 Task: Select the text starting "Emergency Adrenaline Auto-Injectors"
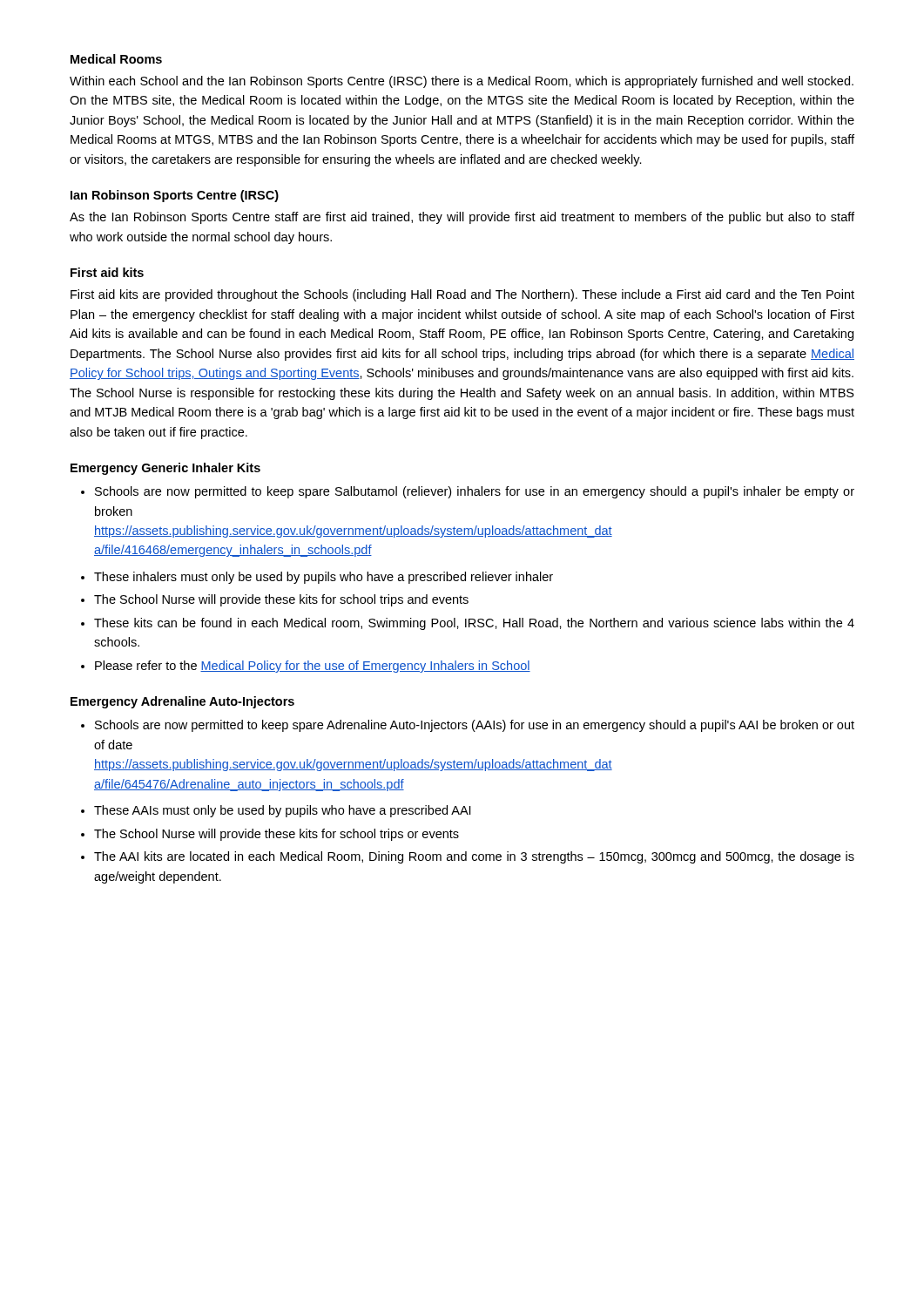tap(182, 702)
